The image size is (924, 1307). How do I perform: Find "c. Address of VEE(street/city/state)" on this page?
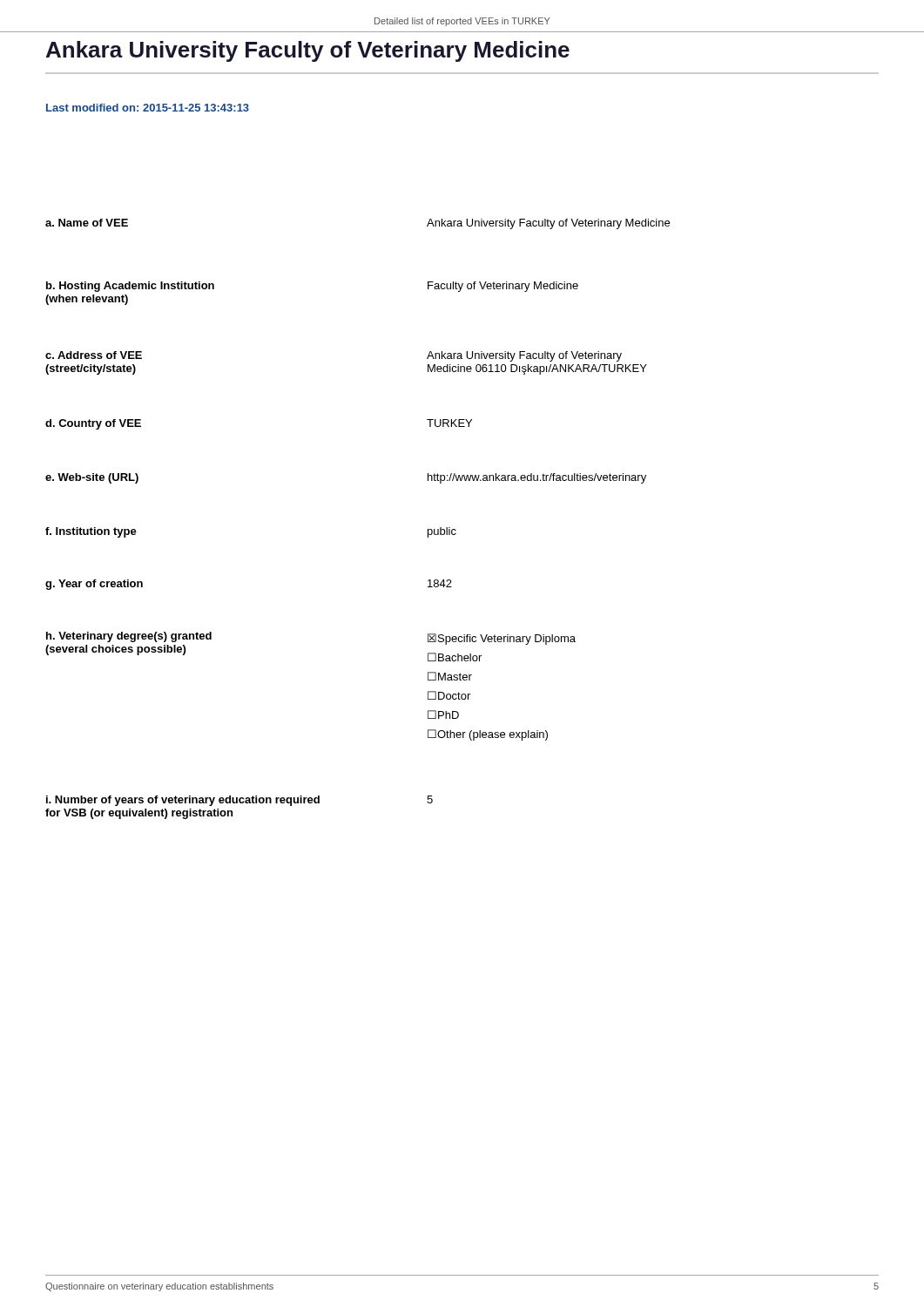click(x=94, y=362)
